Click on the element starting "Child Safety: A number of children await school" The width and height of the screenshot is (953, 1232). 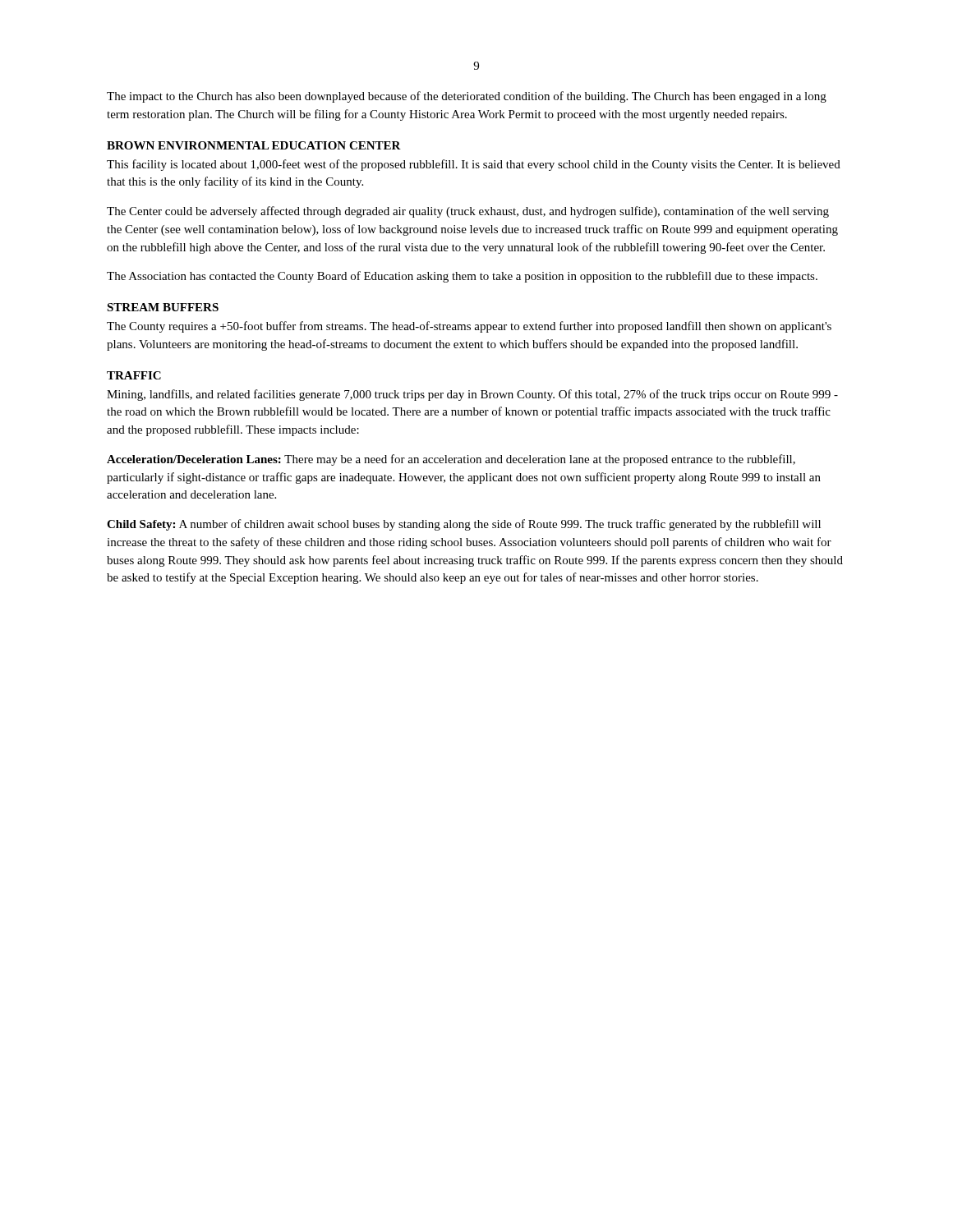pyautogui.click(x=475, y=551)
